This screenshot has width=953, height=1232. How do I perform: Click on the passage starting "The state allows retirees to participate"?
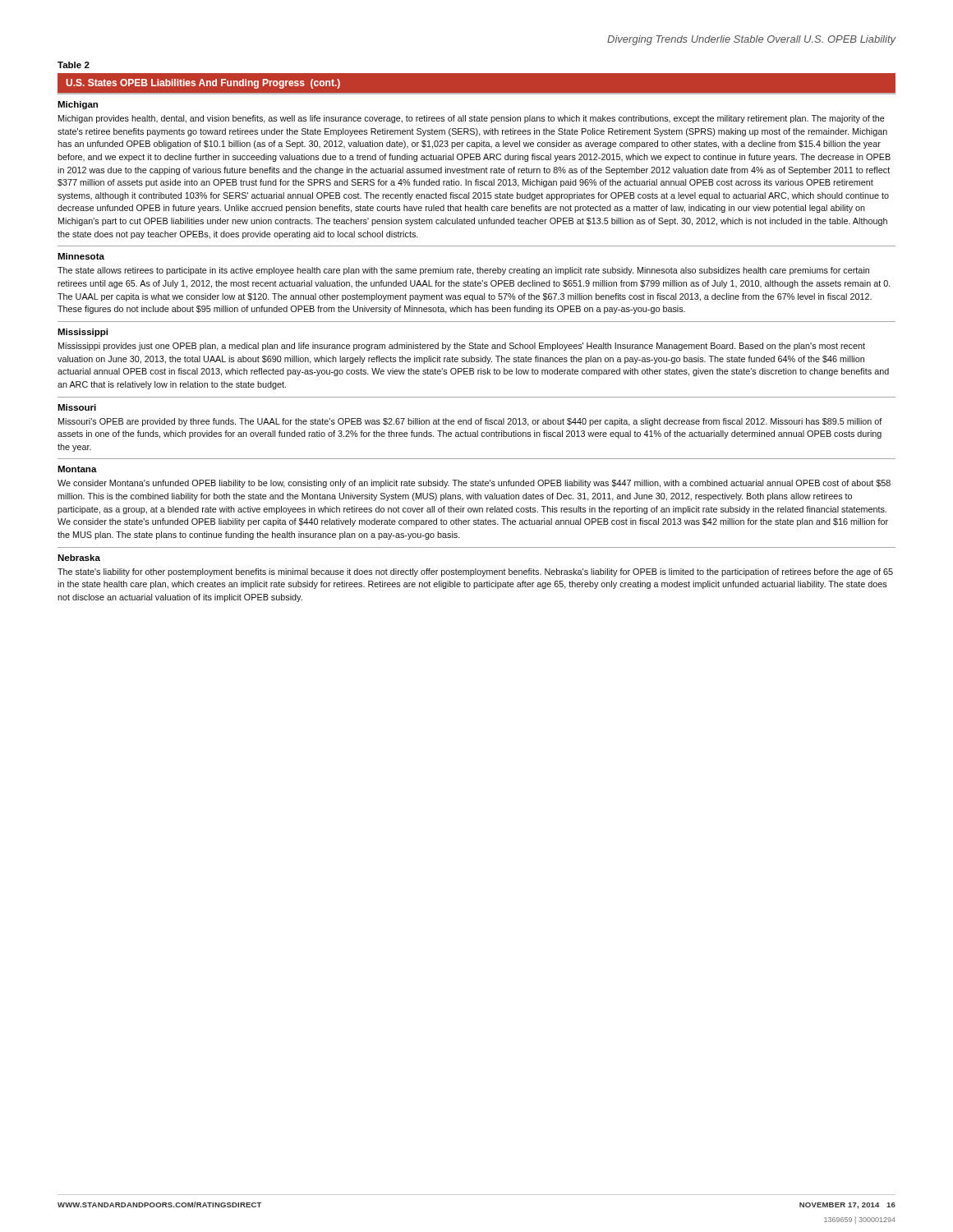(474, 290)
